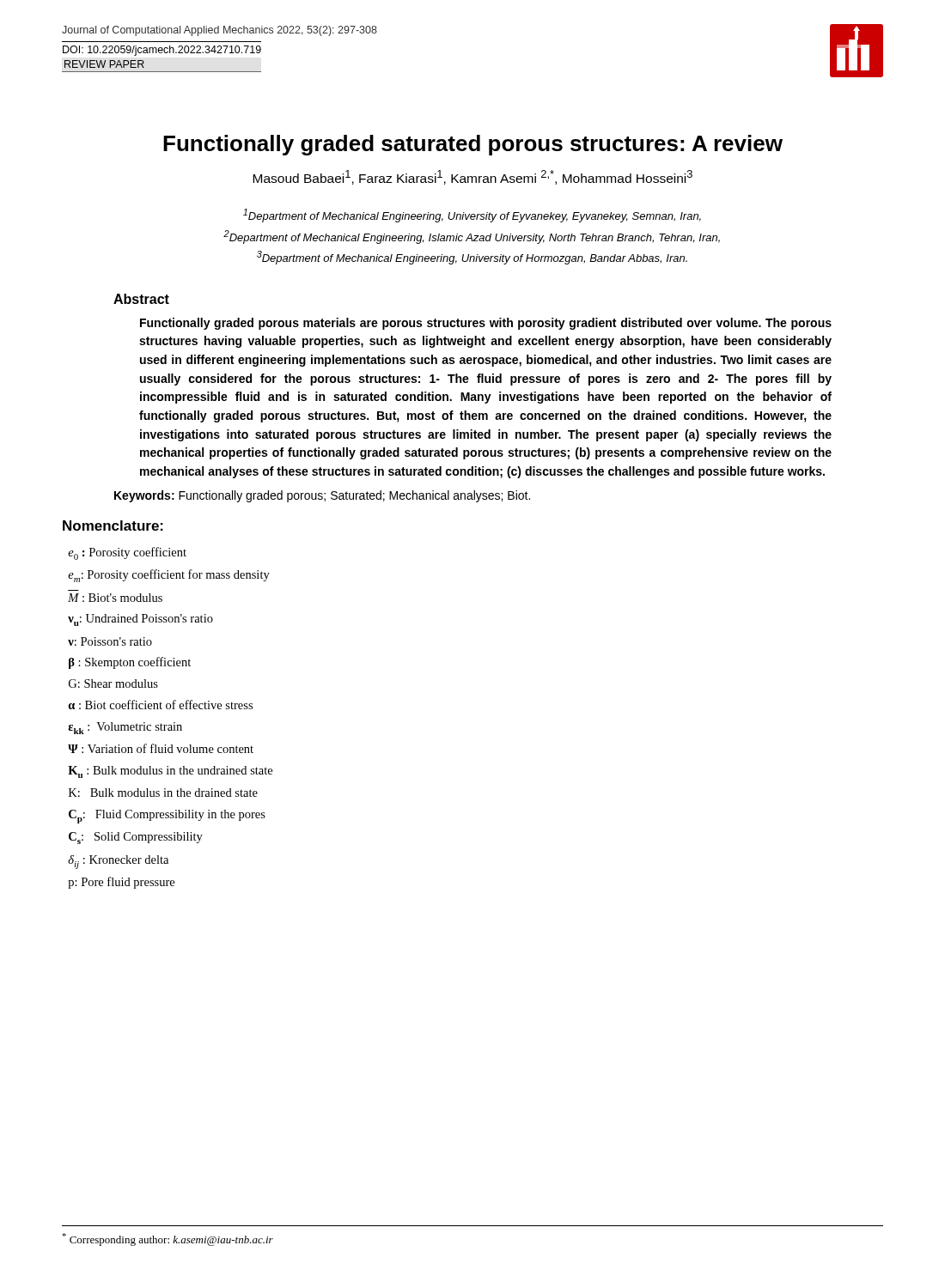Point to the region starting "Ku : Bulk modulus in"

167,771
